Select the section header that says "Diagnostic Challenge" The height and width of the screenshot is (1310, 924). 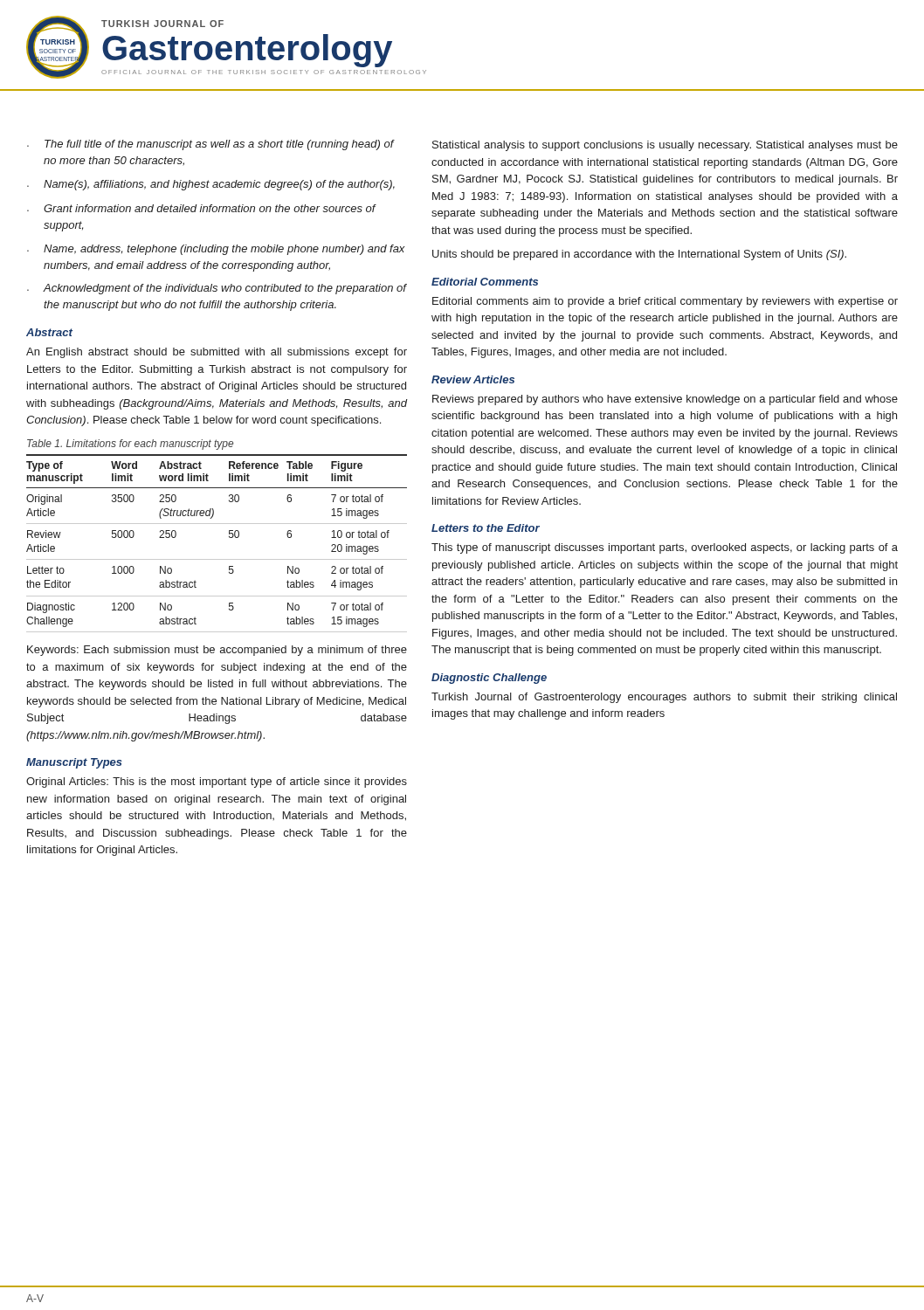489,677
